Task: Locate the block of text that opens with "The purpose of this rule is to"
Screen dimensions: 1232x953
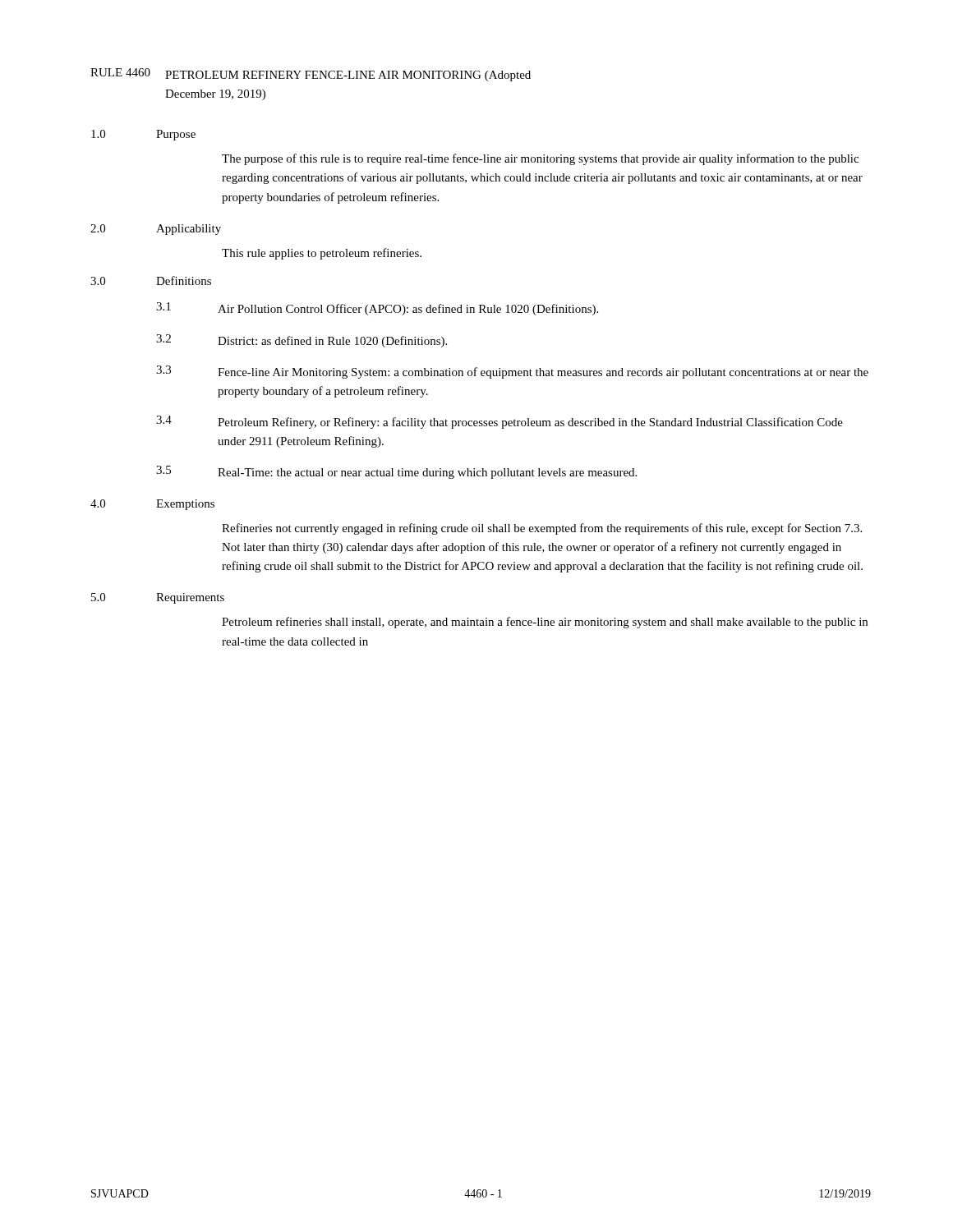Action: point(542,178)
